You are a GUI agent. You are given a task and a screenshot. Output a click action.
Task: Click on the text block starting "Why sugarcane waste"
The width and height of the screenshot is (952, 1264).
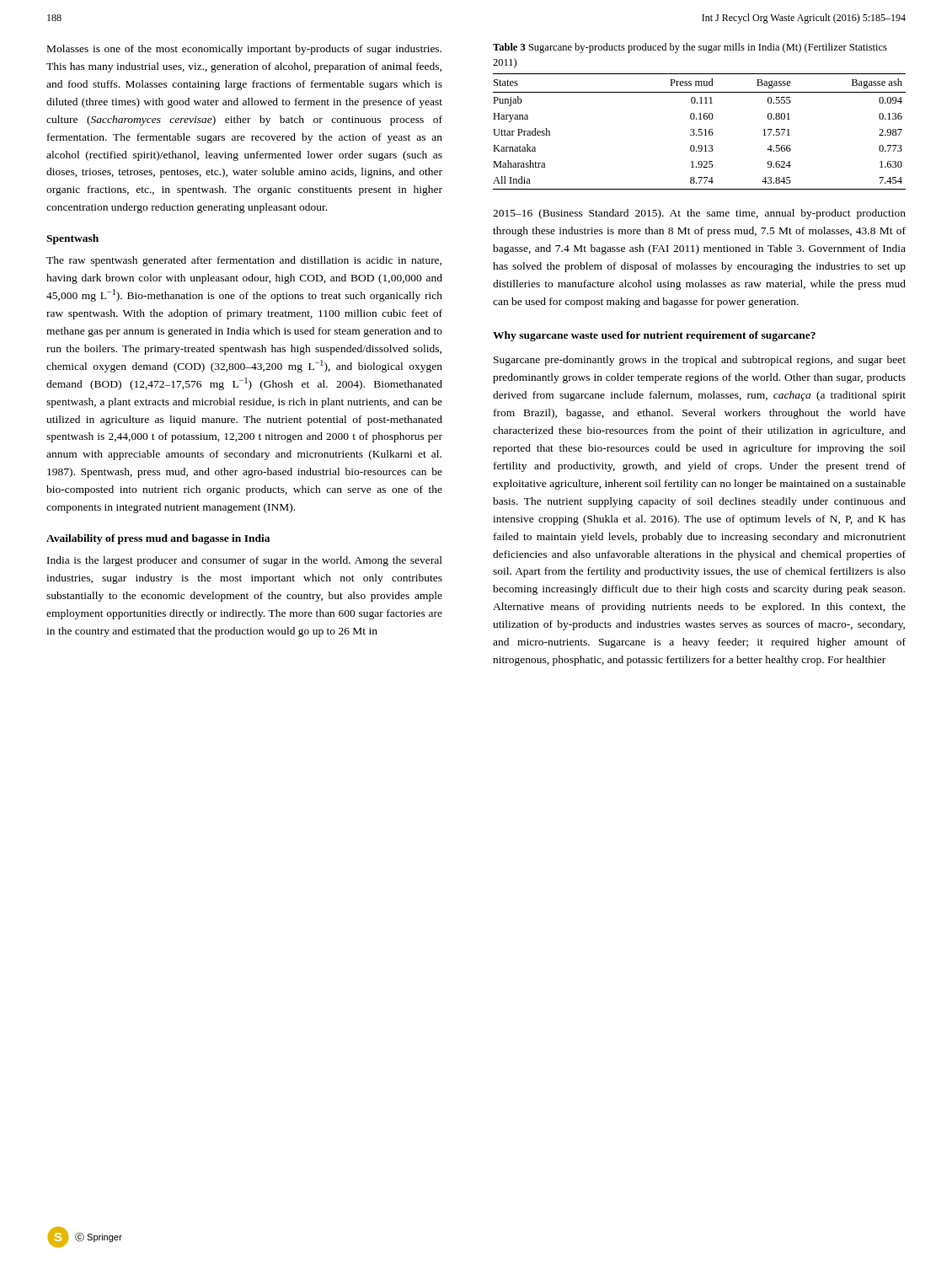click(x=654, y=335)
